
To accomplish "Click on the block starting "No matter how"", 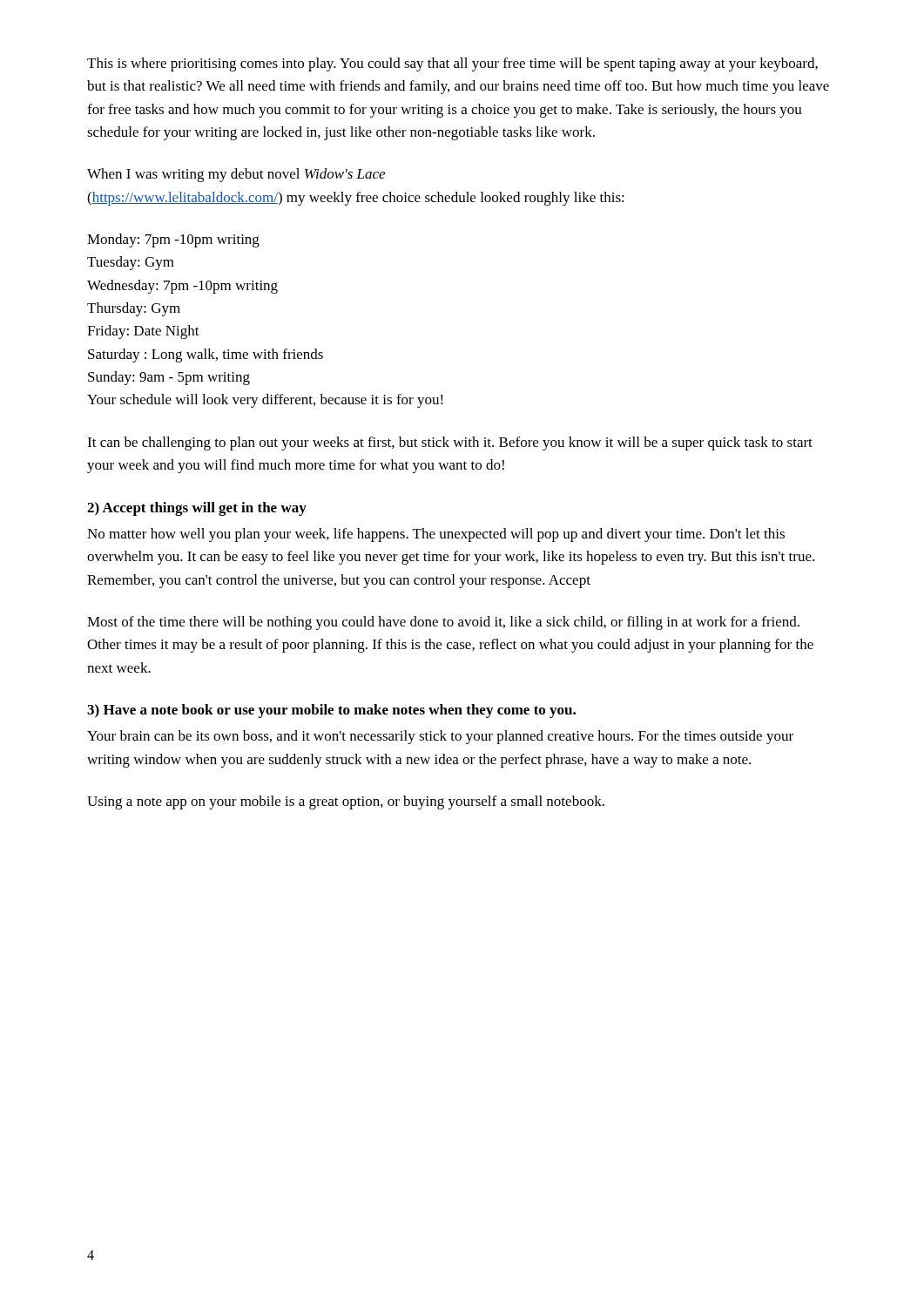I will pyautogui.click(x=451, y=557).
